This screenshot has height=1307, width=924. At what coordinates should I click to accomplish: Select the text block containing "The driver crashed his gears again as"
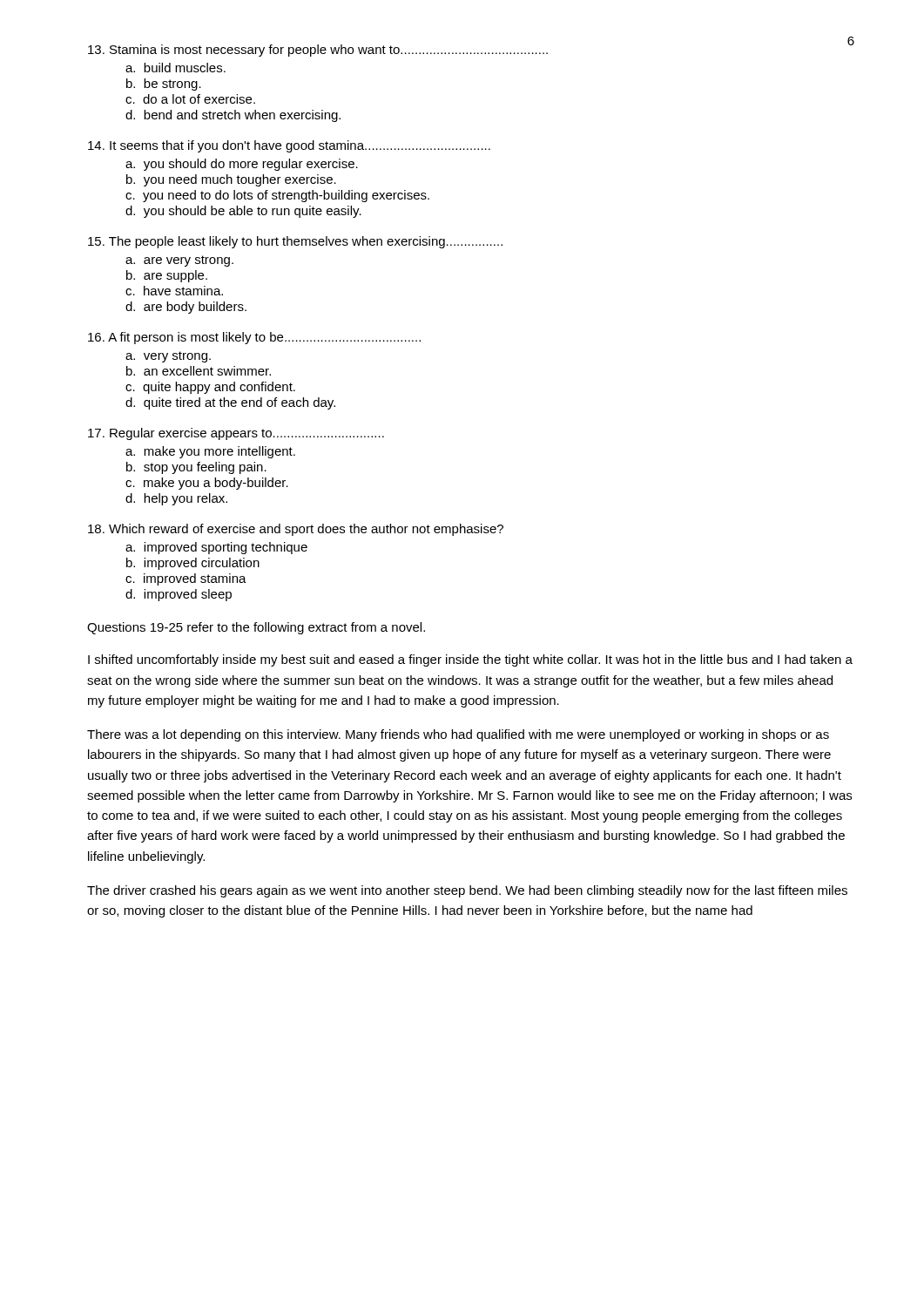tap(467, 900)
